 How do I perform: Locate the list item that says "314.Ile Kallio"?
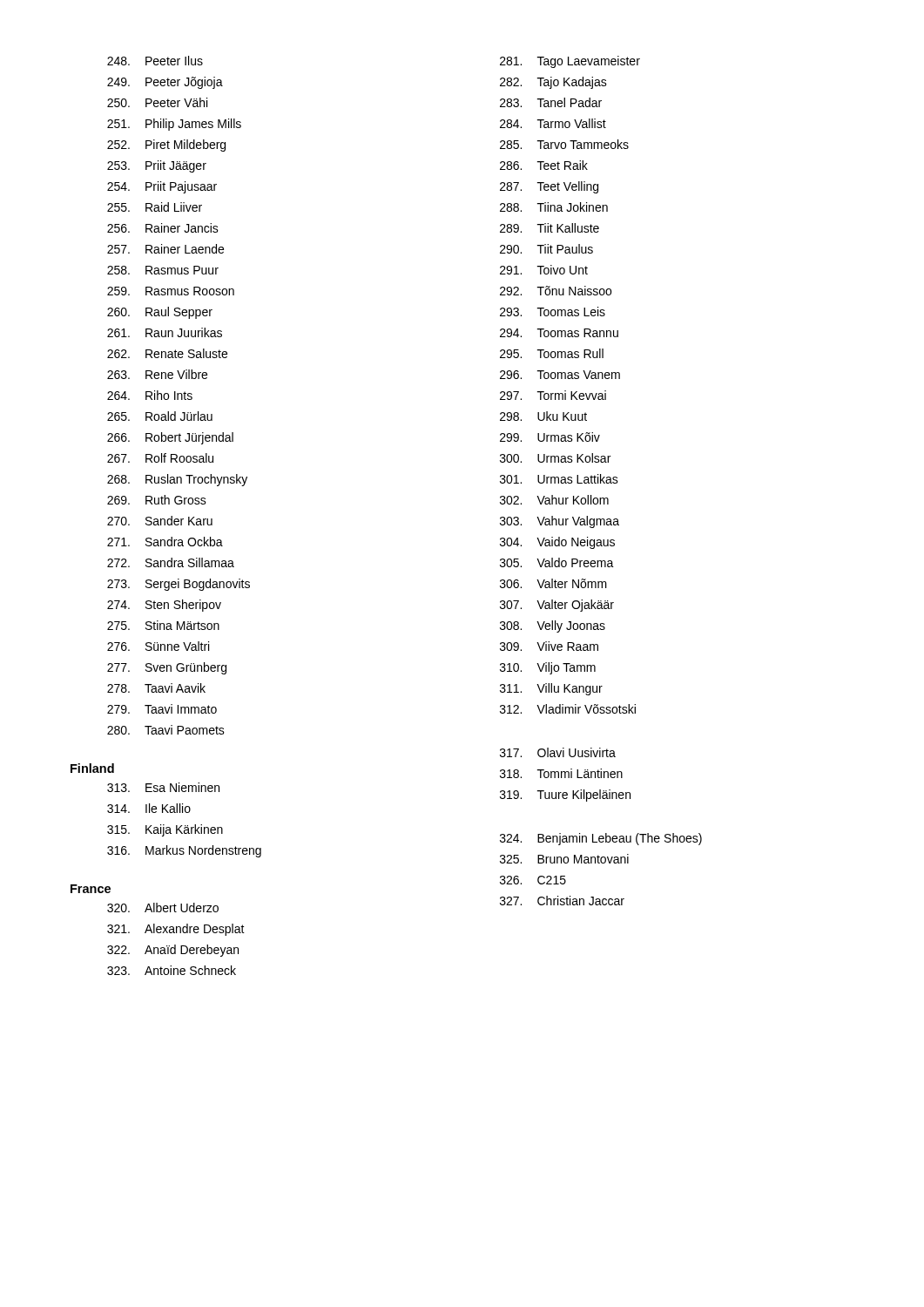coord(149,808)
